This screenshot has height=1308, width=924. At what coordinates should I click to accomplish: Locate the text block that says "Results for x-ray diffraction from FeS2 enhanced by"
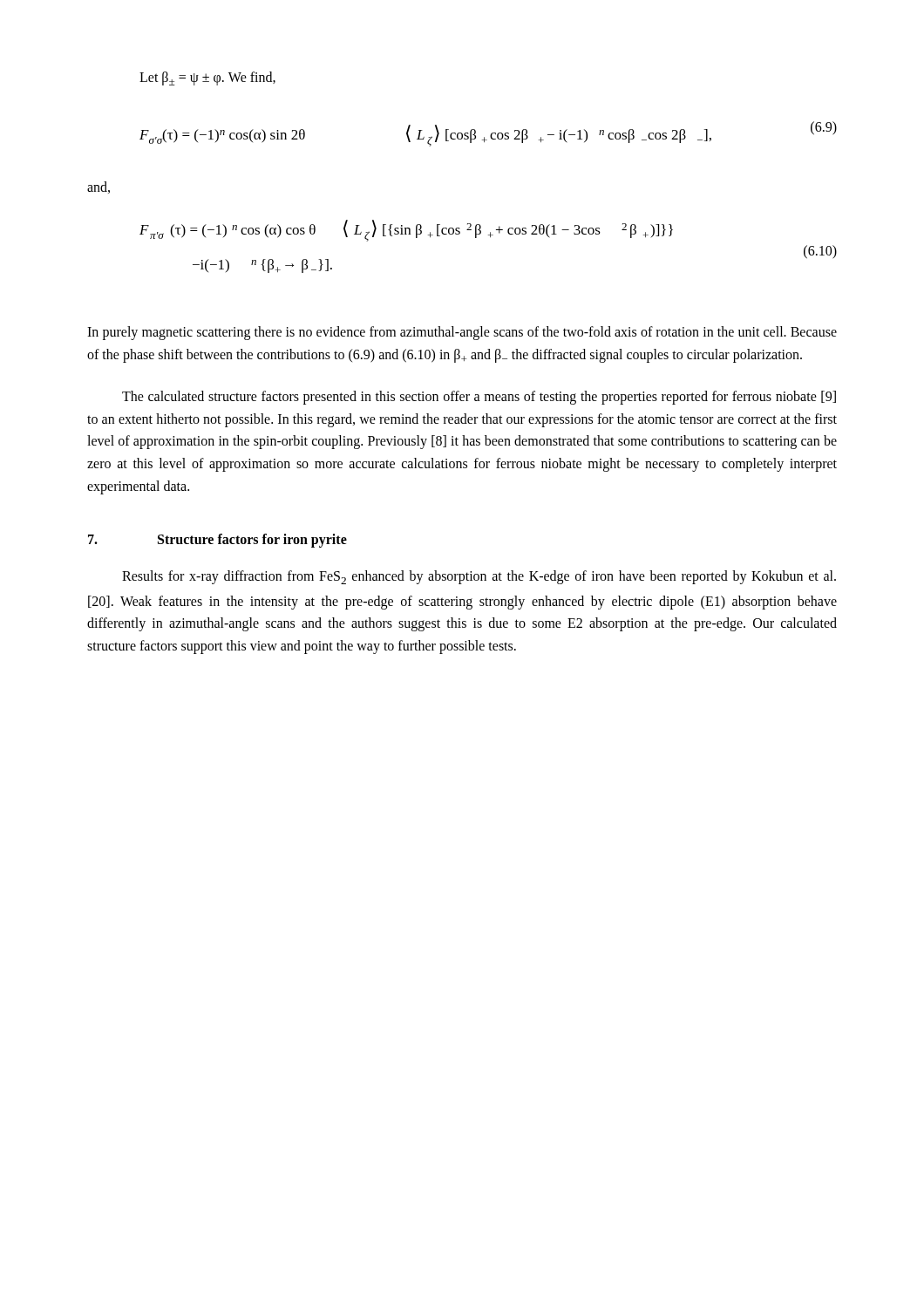pos(462,611)
